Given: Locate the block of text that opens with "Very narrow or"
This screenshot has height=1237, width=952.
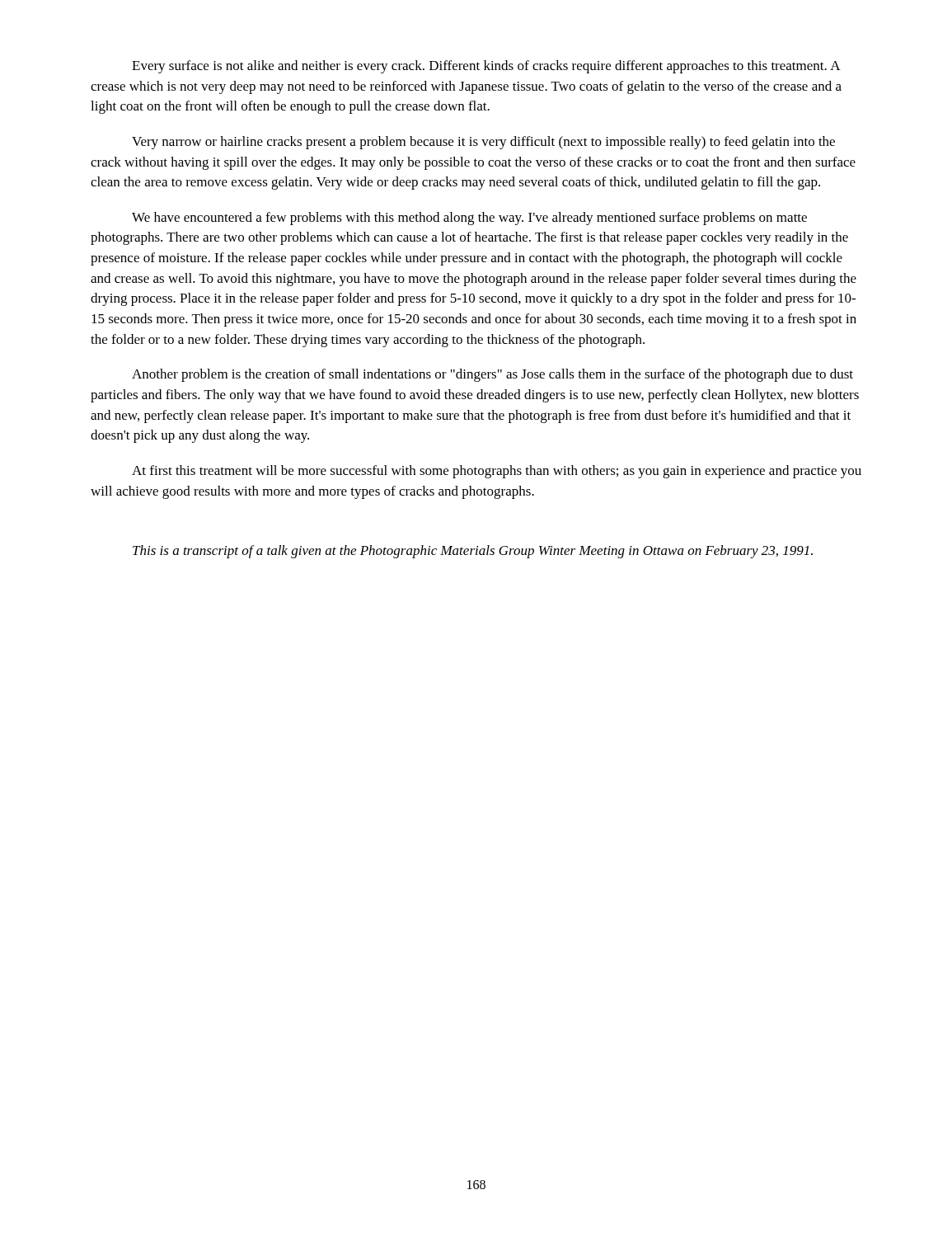Looking at the screenshot, I should click(473, 162).
